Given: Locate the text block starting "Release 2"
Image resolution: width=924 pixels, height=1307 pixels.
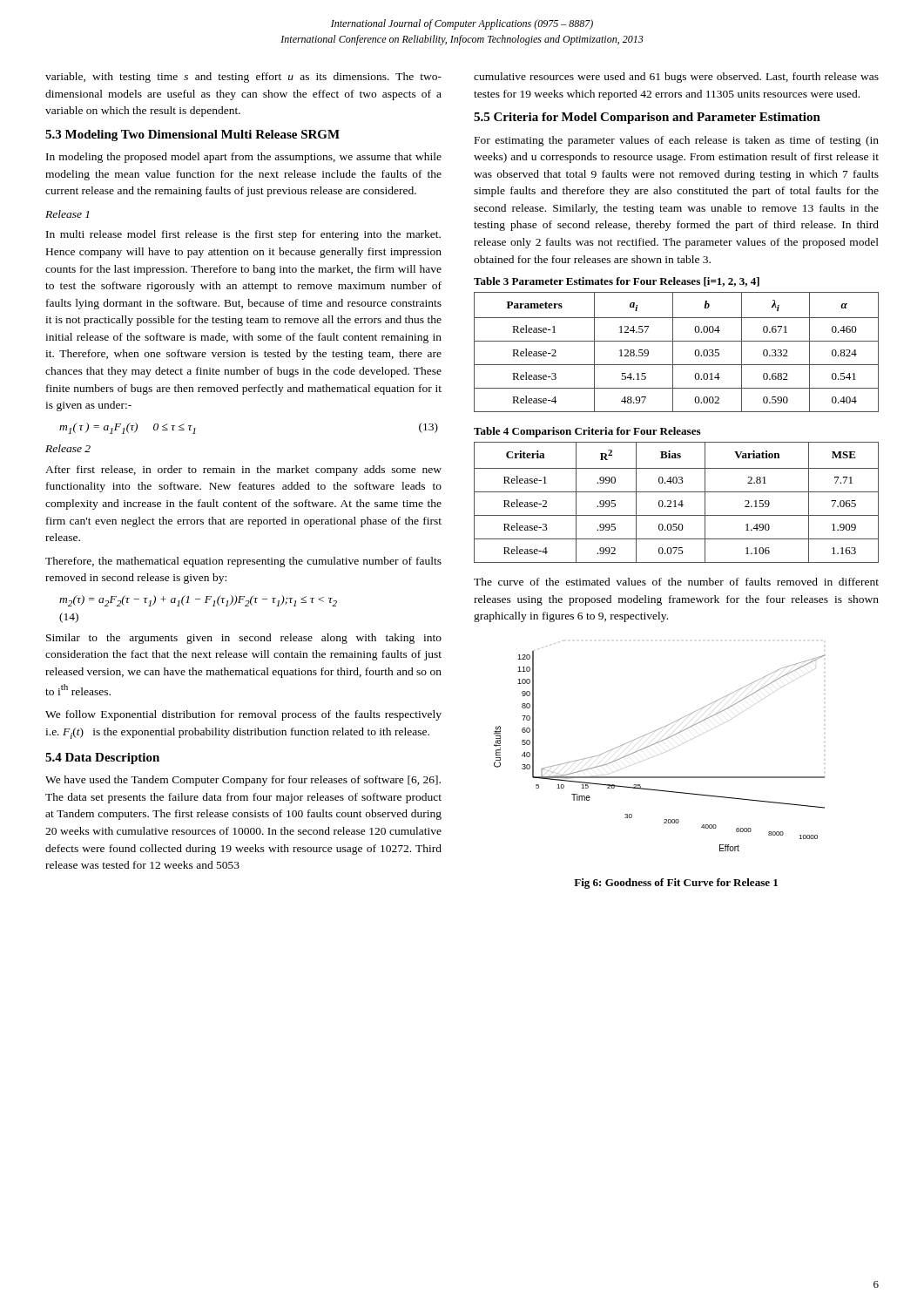Looking at the screenshot, I should click(x=68, y=448).
